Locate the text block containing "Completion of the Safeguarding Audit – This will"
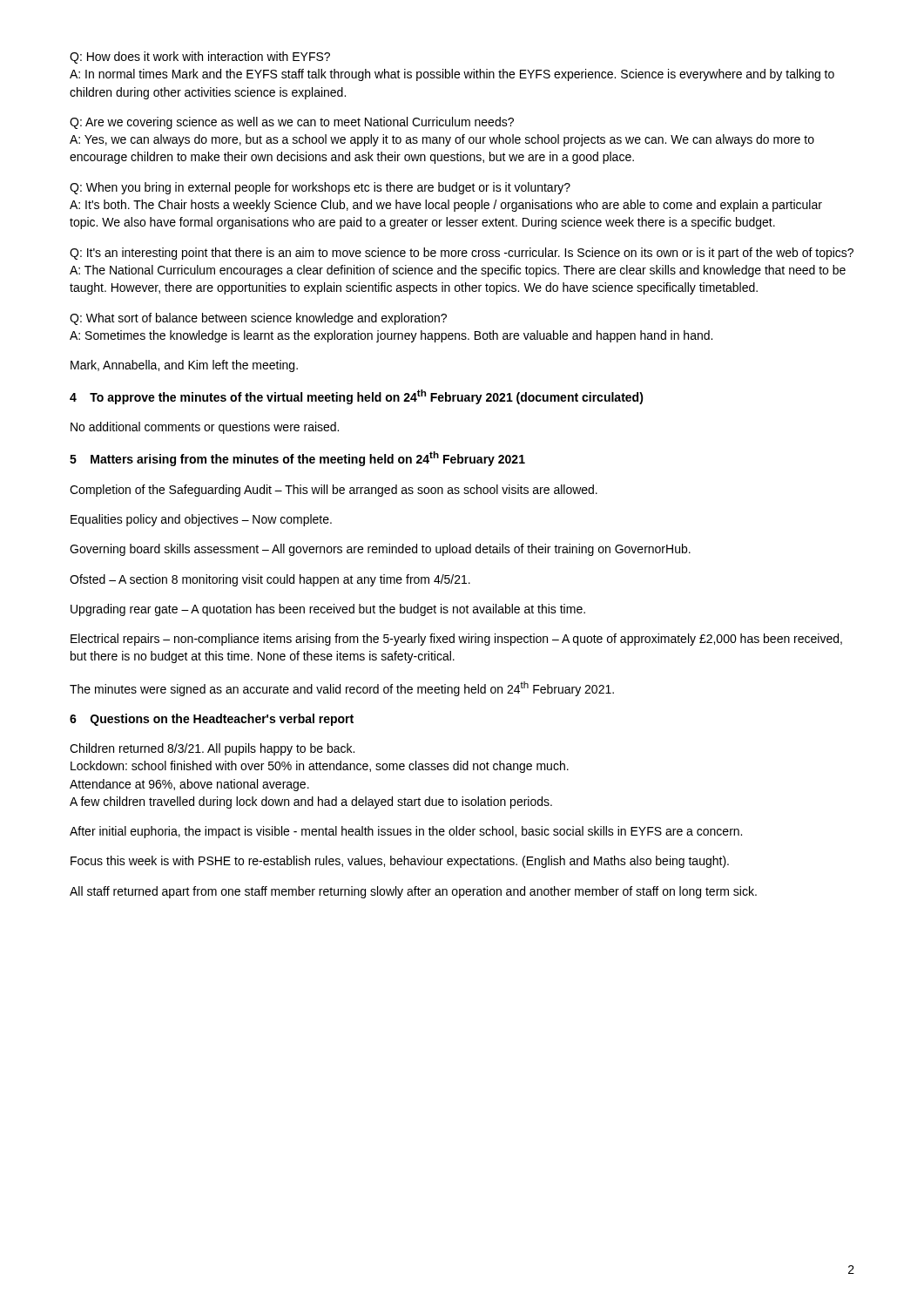This screenshot has width=924, height=1307. pyautogui.click(x=462, y=490)
